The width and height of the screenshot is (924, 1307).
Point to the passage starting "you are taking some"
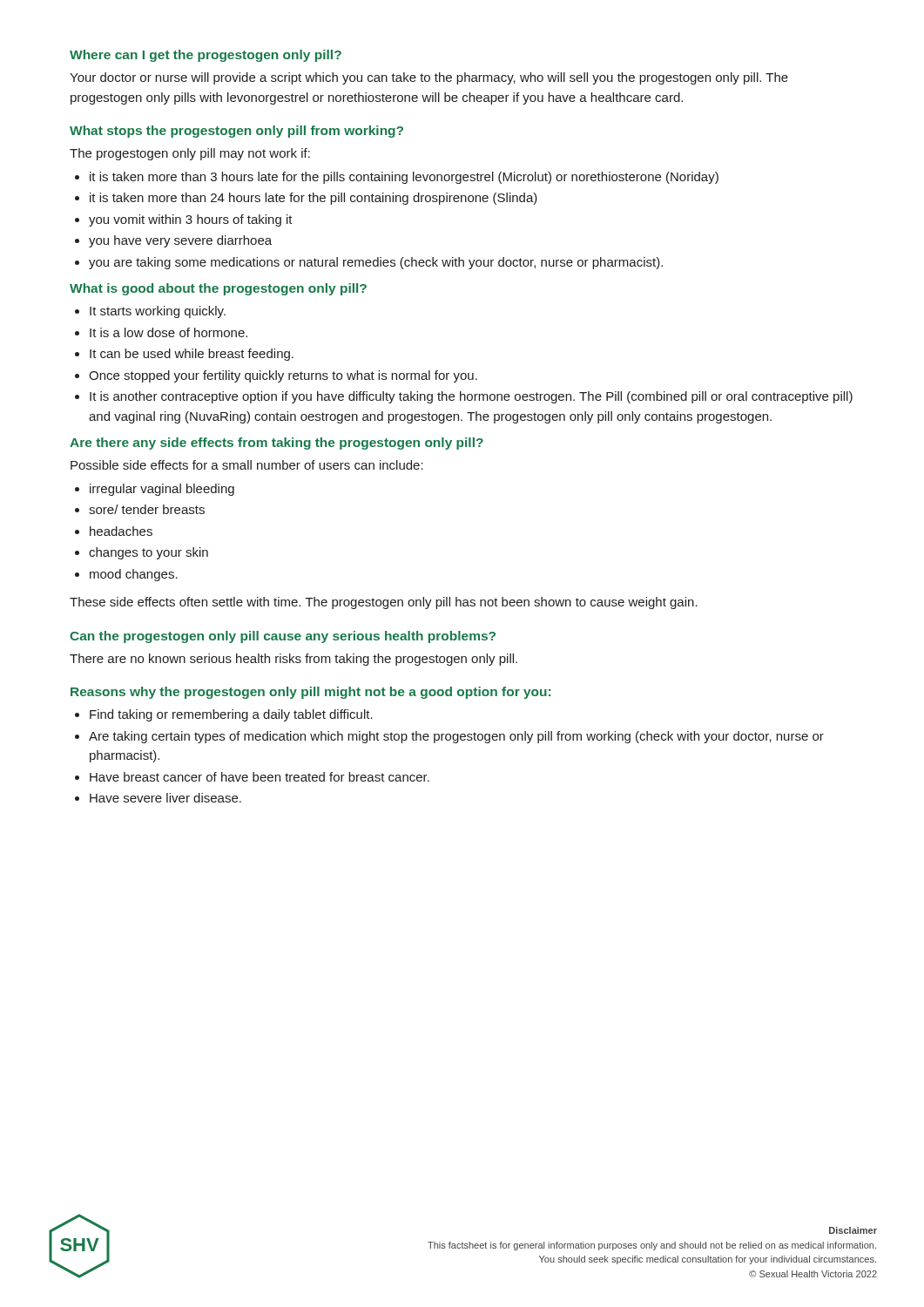376,261
